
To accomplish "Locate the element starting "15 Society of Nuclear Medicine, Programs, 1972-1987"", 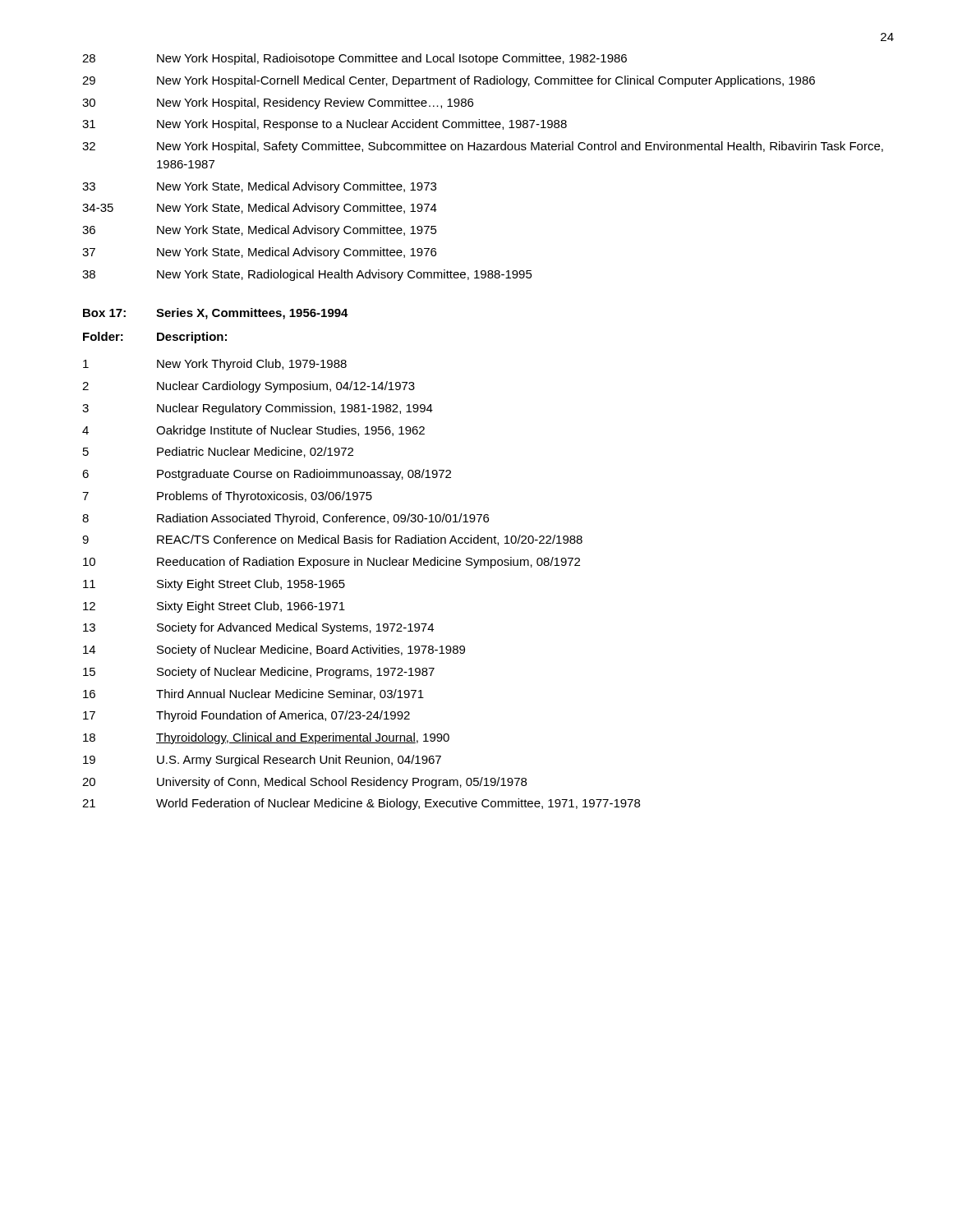I will click(259, 673).
